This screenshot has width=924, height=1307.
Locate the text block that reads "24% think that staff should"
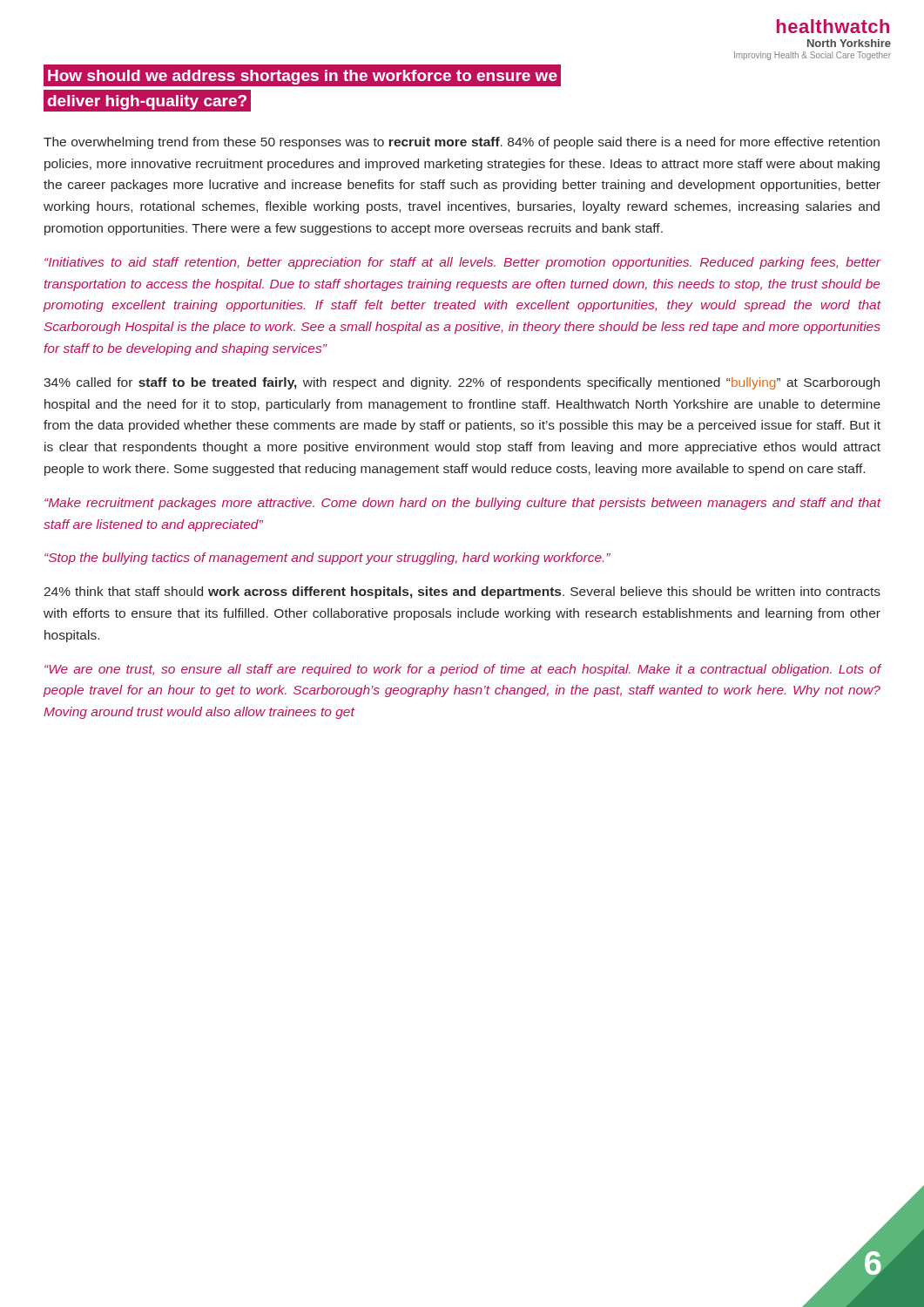[x=462, y=613]
